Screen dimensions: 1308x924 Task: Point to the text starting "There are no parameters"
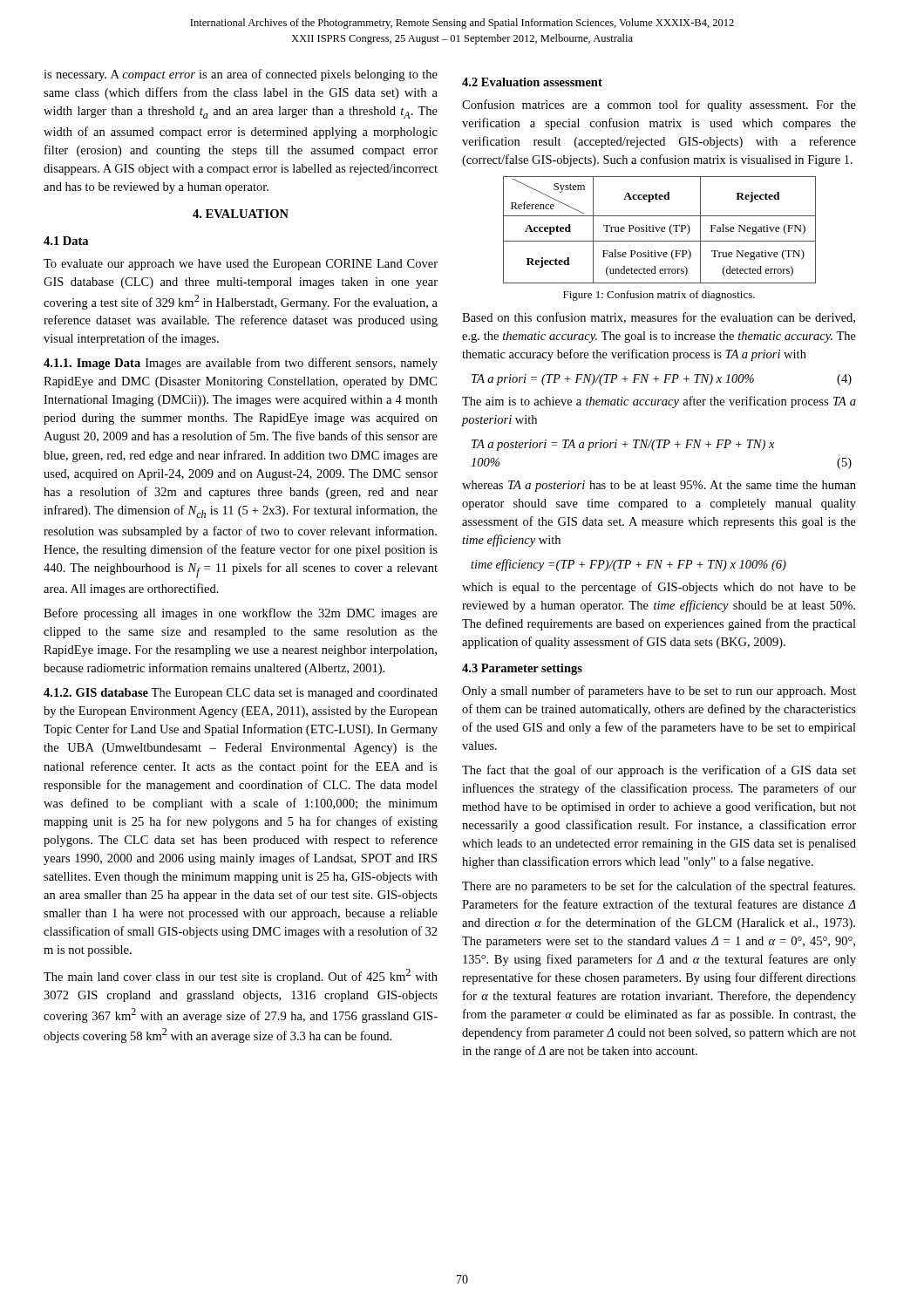(x=659, y=969)
